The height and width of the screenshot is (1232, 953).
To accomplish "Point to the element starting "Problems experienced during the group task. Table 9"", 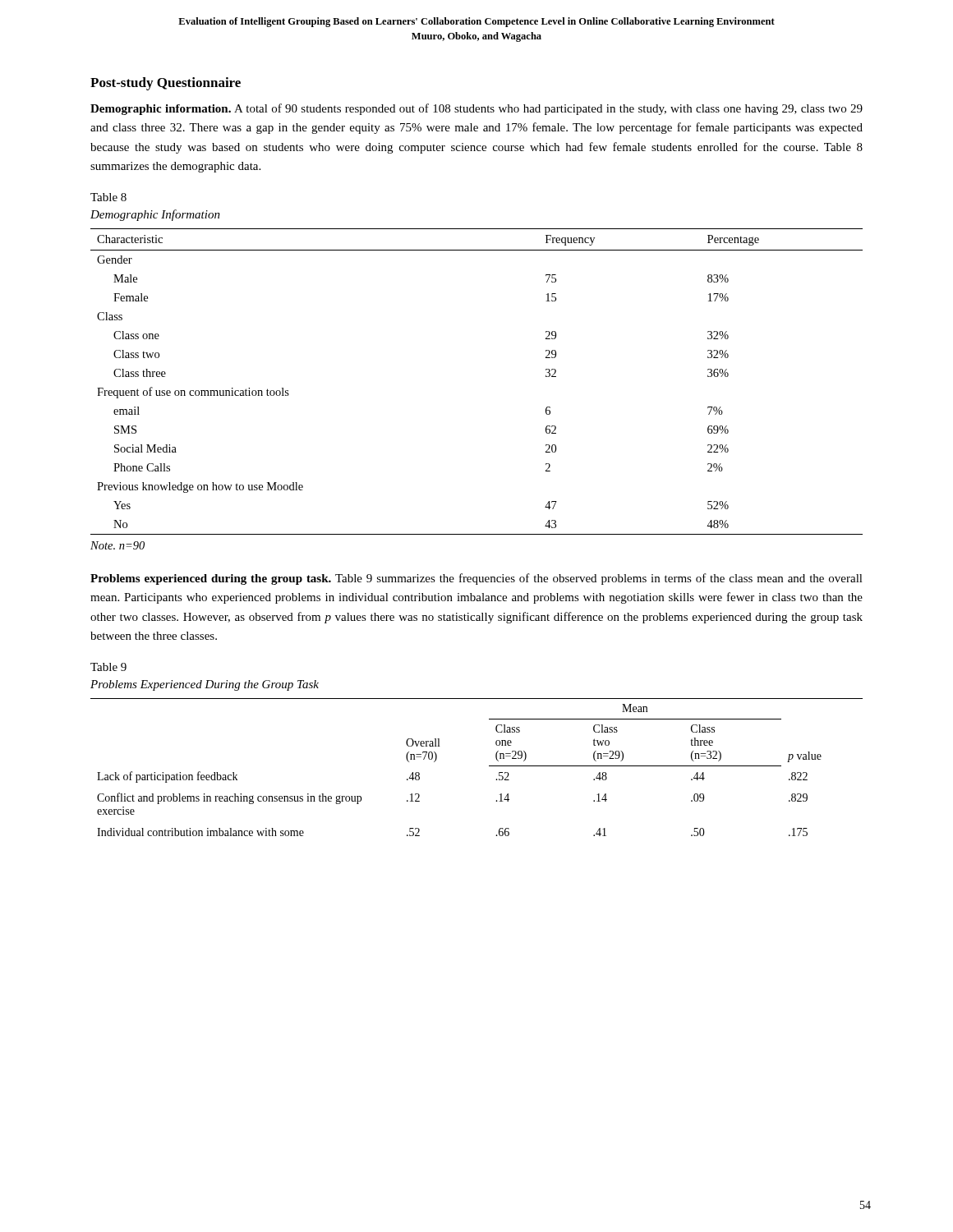I will pos(476,607).
